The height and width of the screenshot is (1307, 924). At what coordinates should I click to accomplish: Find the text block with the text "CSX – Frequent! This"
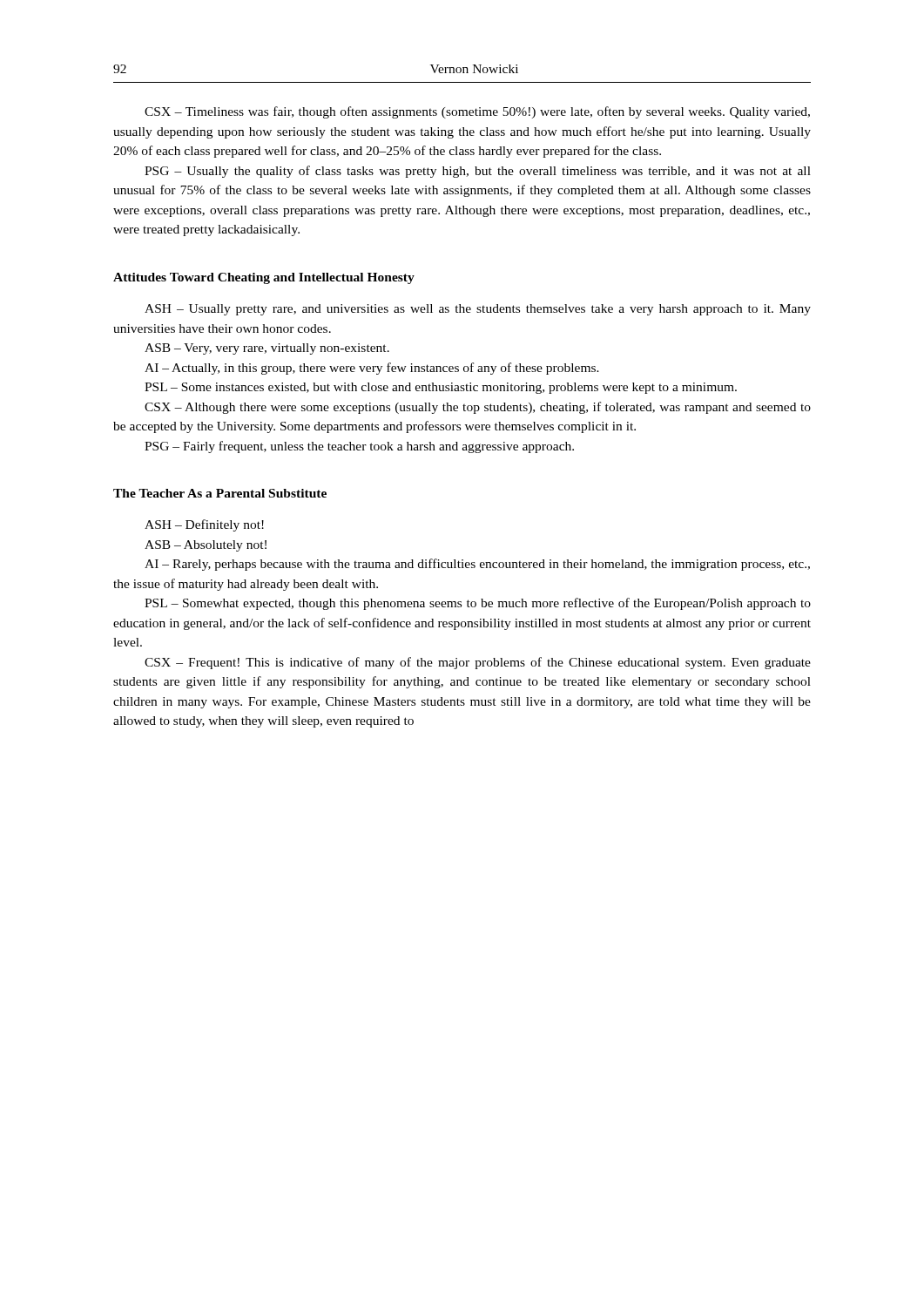(462, 691)
